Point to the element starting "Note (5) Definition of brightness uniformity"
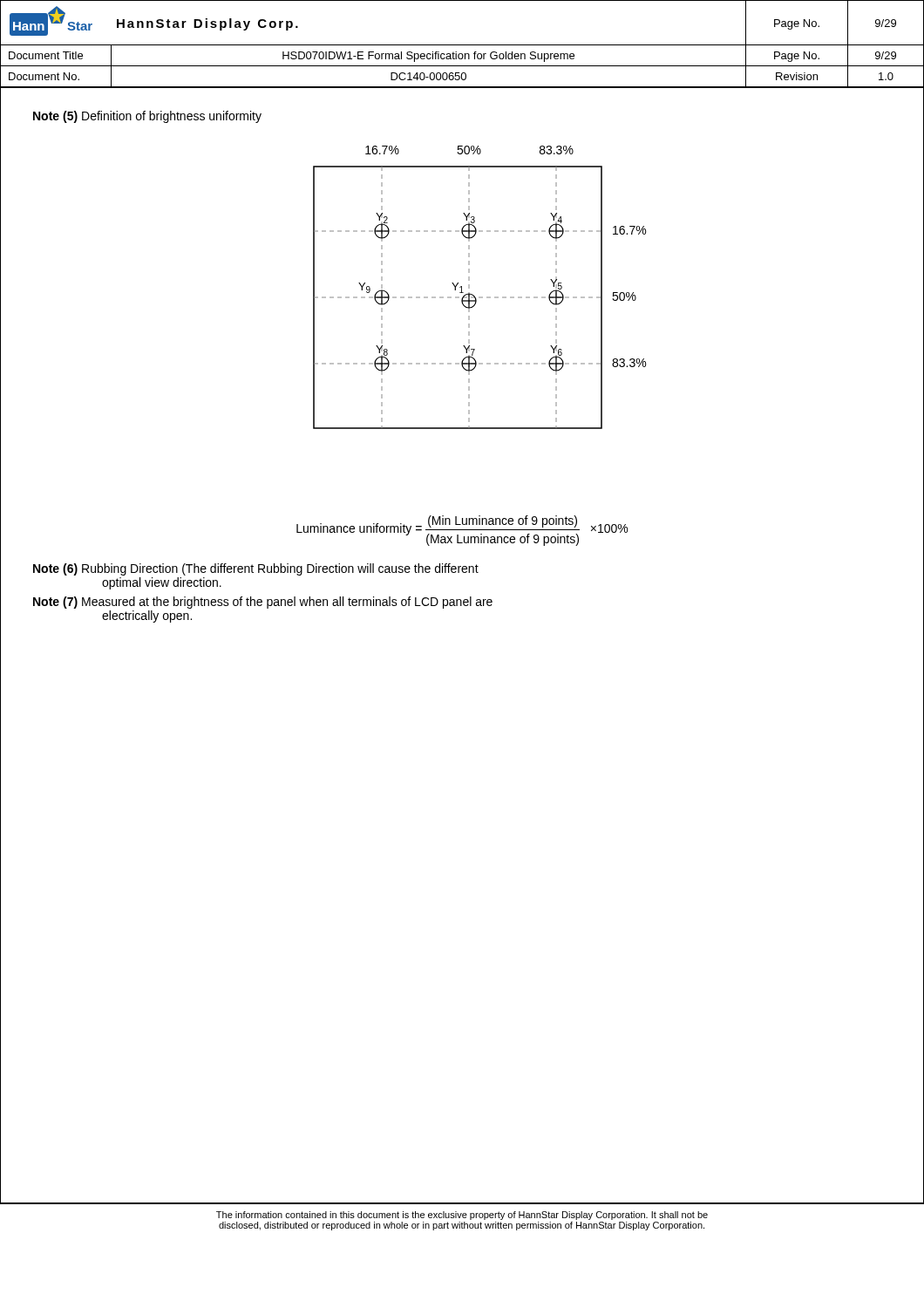 (x=147, y=116)
